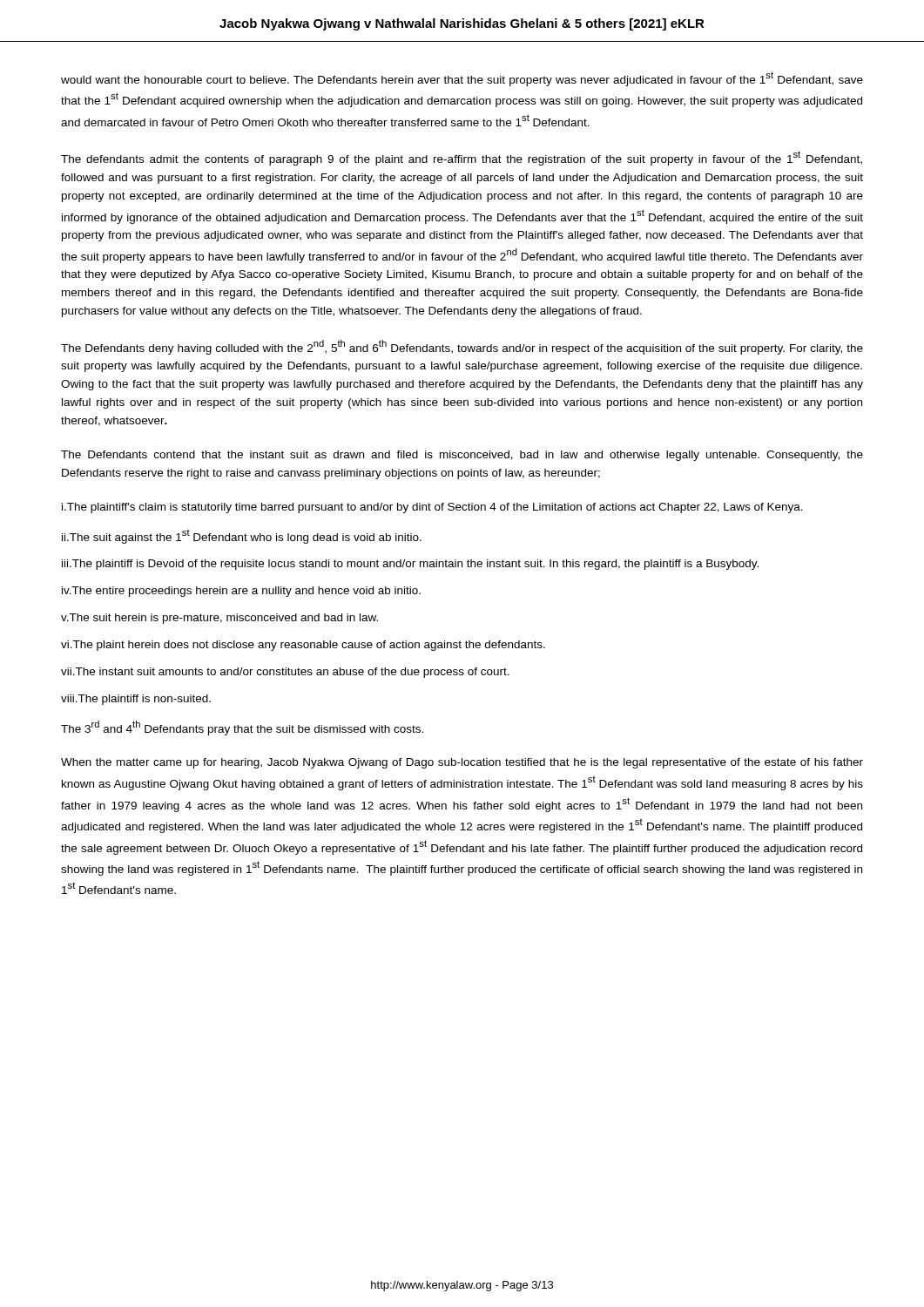
Task: Find the list item that says "viii.The plaintiff is non-suited."
Action: tap(136, 698)
